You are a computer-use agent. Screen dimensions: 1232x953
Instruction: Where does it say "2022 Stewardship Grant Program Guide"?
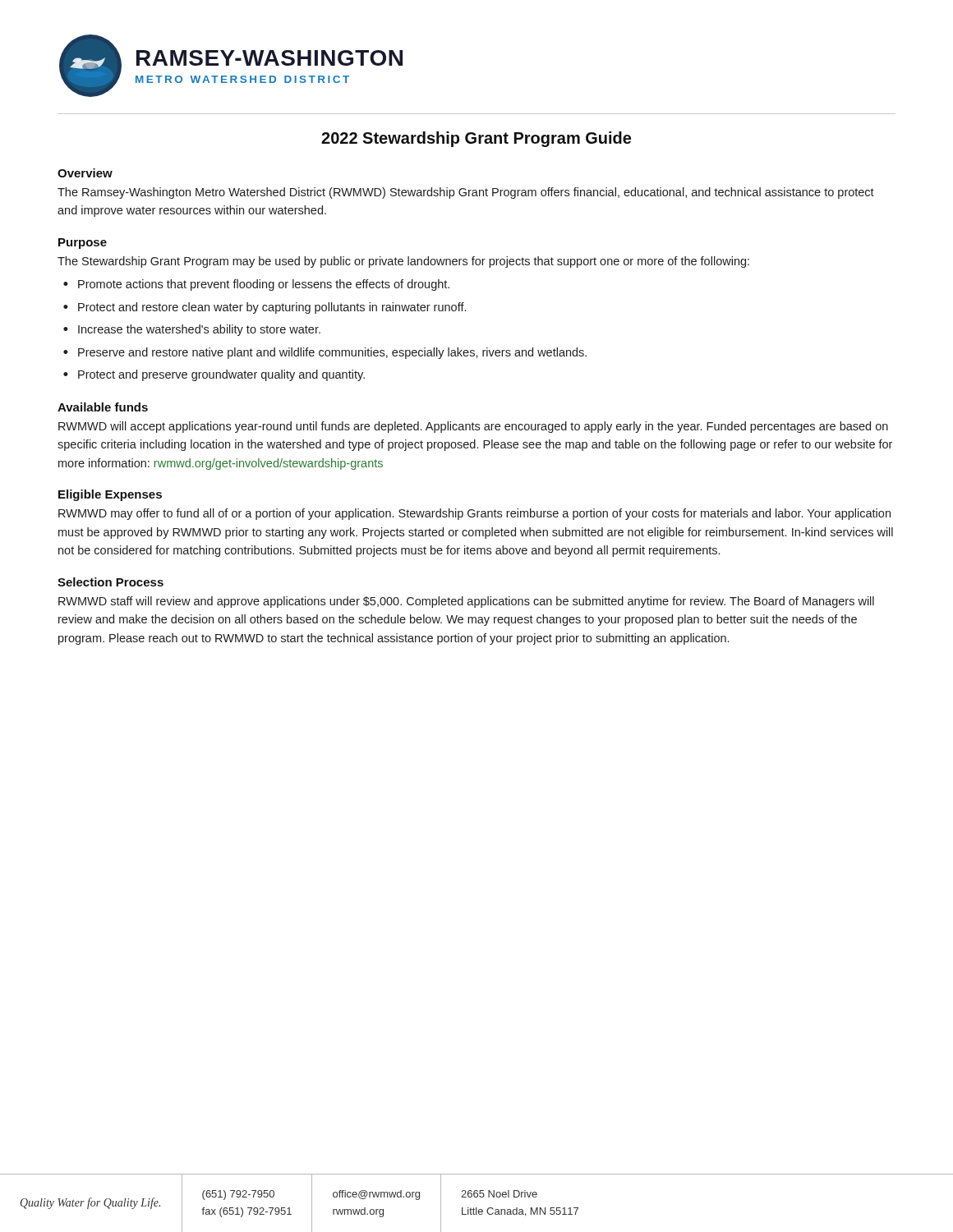pyautogui.click(x=476, y=138)
